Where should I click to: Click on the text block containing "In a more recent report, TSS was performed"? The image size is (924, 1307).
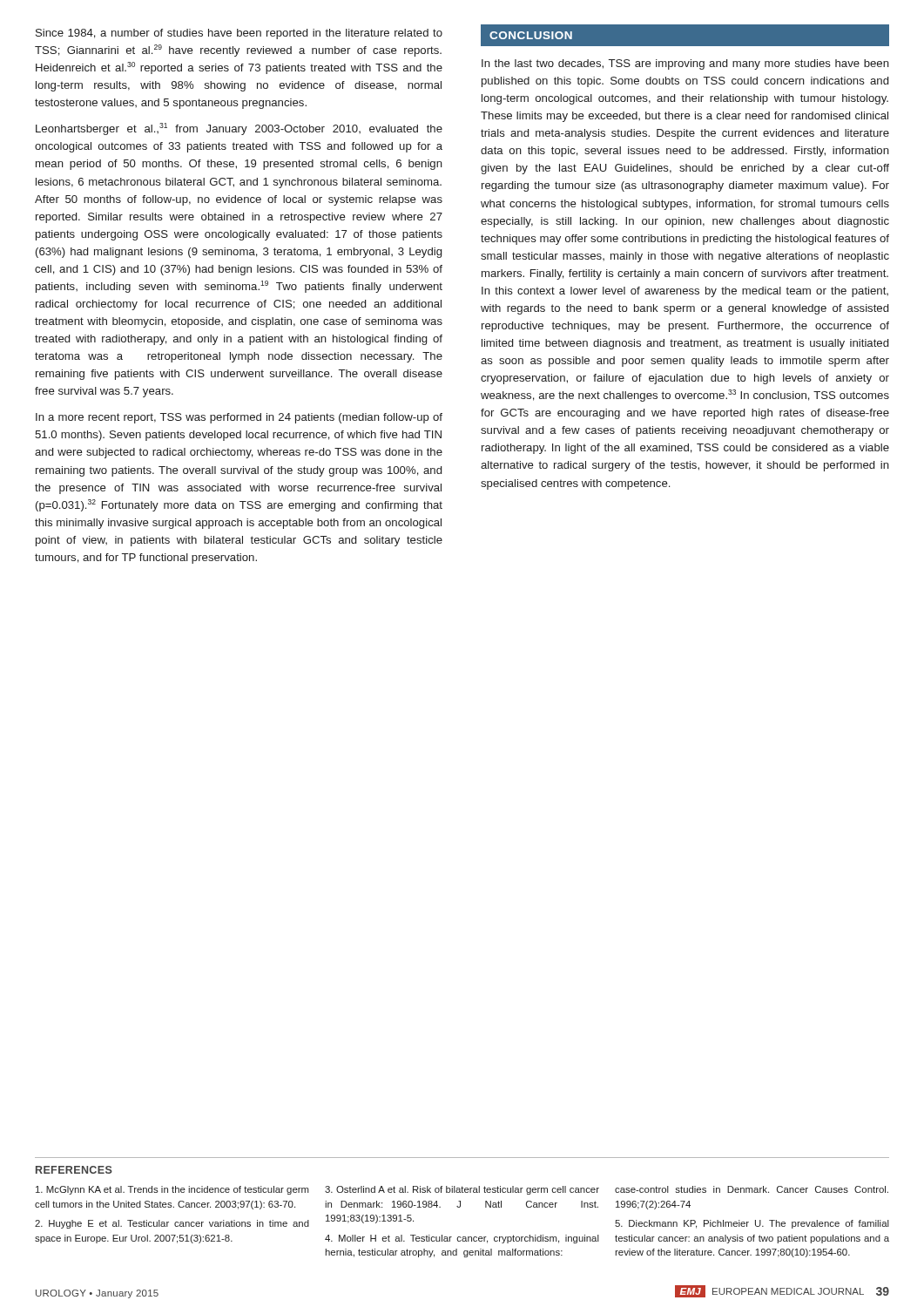(239, 488)
